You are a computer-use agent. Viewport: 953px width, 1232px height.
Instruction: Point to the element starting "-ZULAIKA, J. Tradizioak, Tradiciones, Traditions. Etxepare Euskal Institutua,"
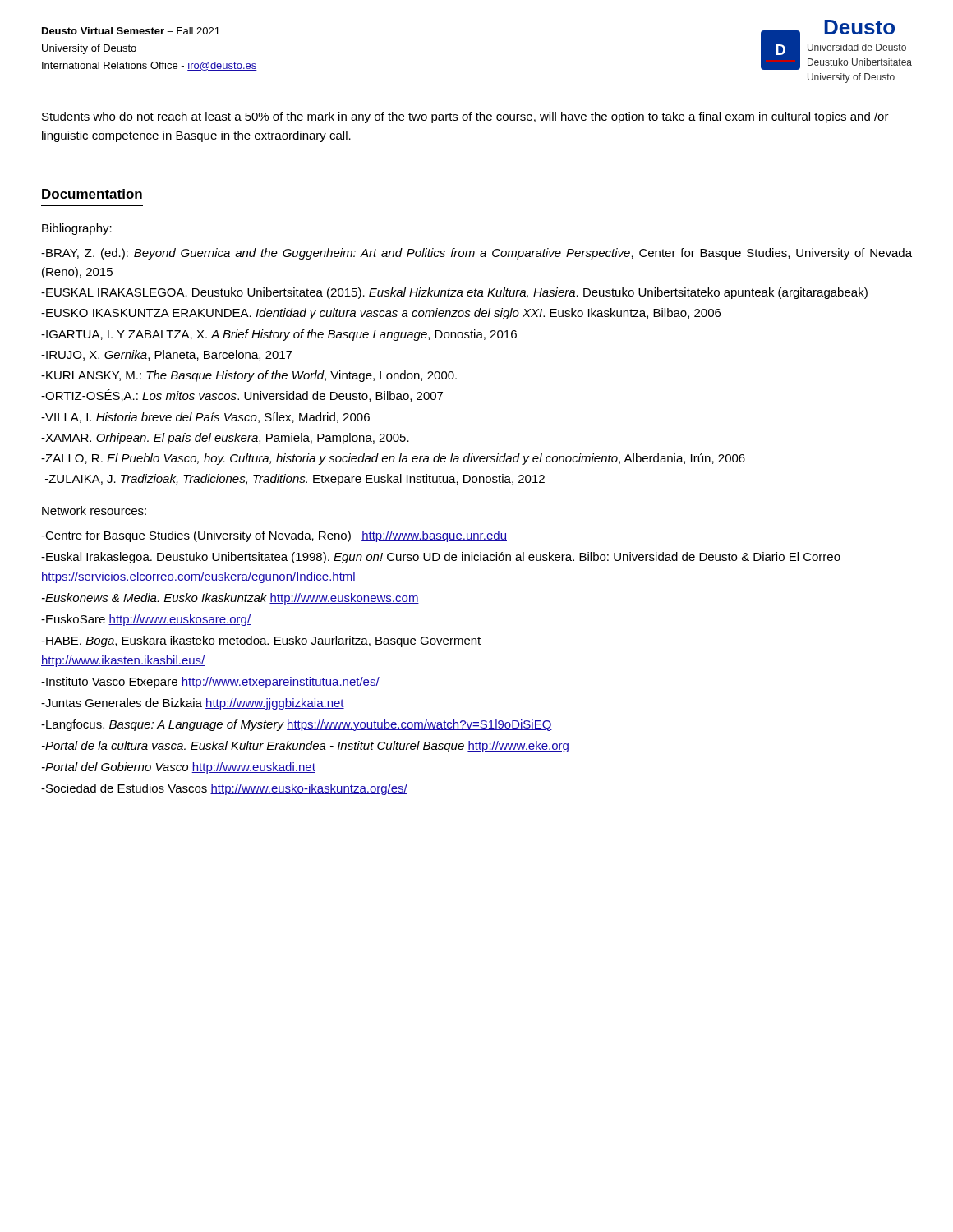pos(293,479)
